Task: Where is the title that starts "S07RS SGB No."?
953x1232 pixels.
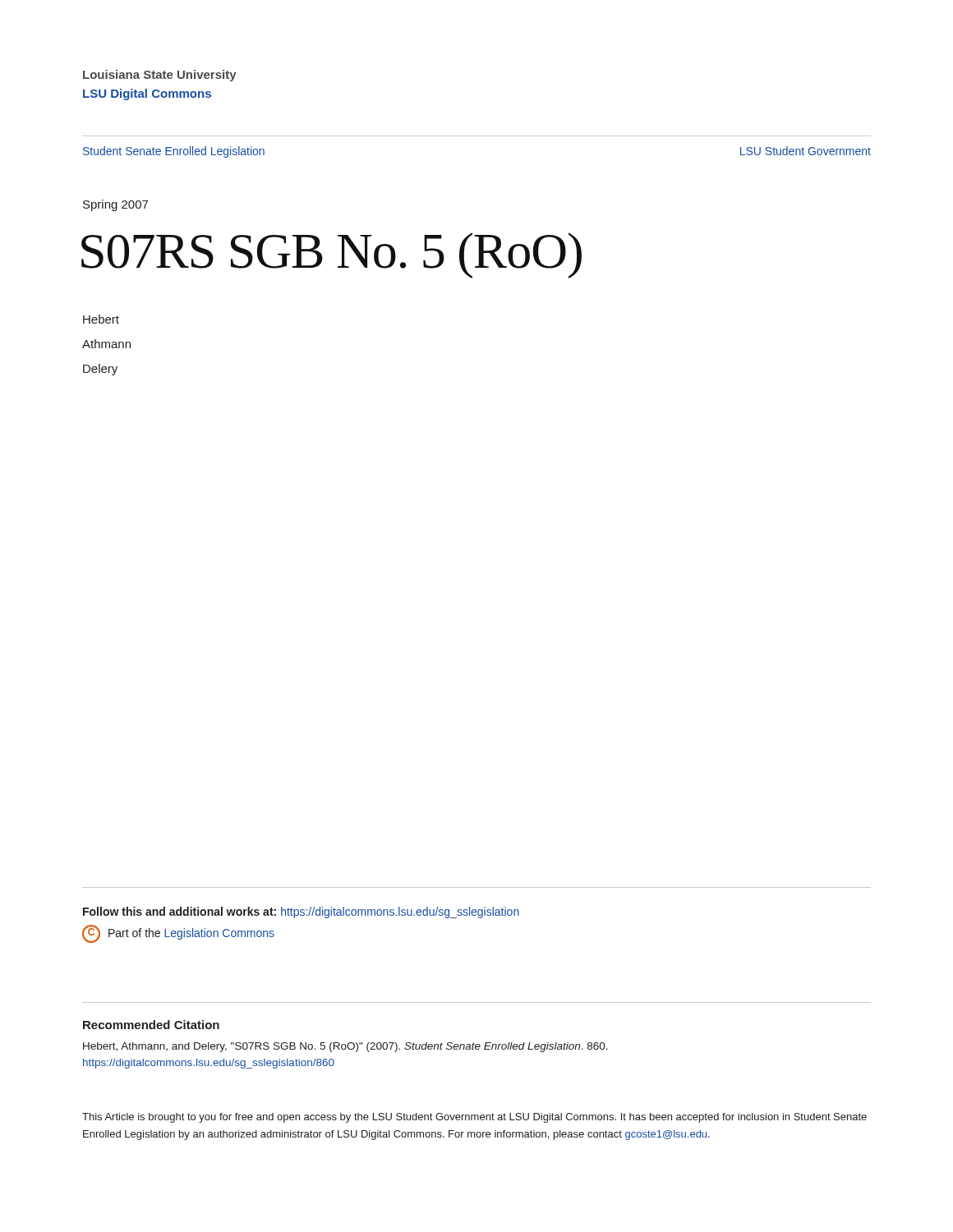Action: pyautogui.click(x=331, y=251)
